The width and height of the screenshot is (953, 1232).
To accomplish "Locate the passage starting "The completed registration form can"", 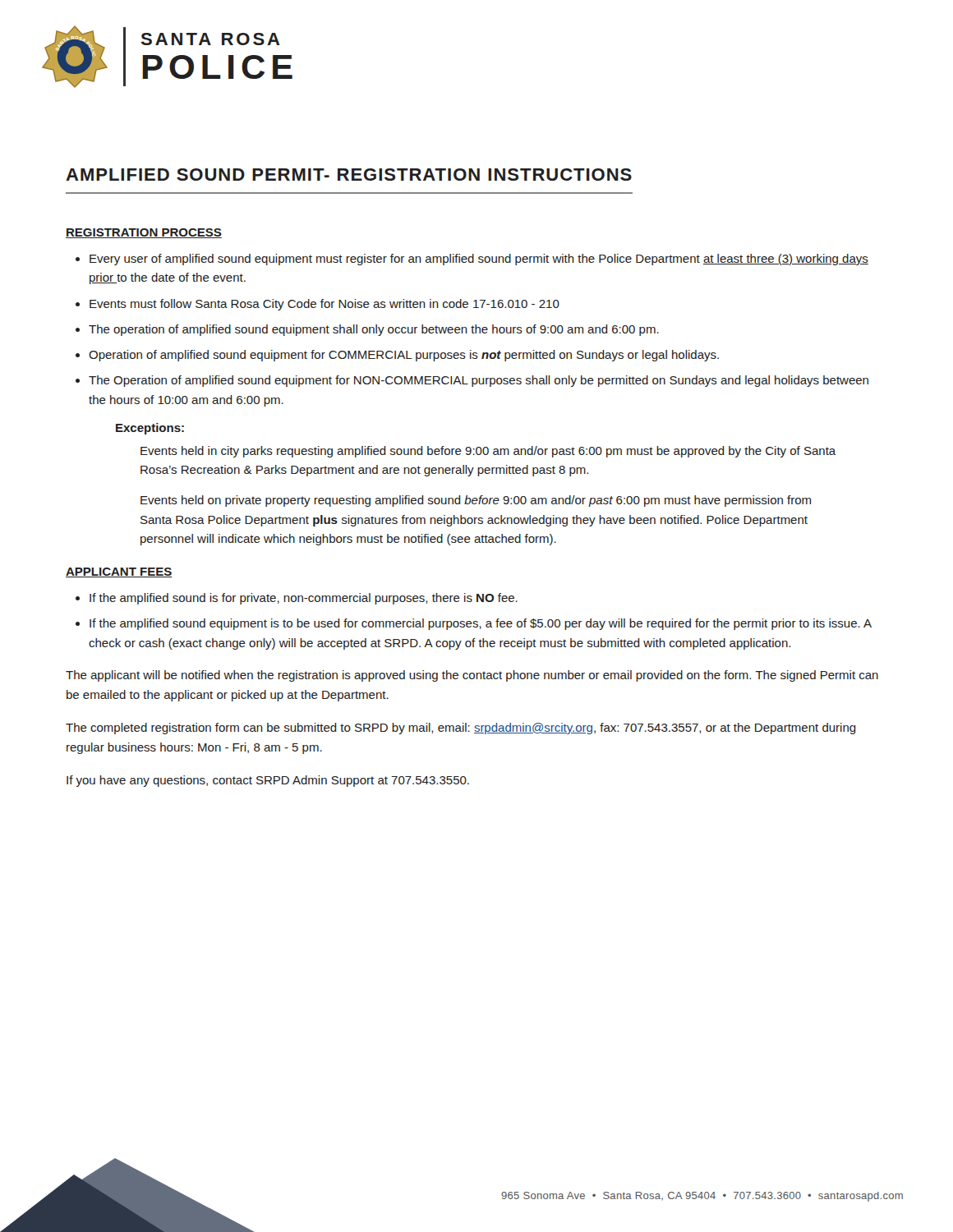I will tap(461, 737).
